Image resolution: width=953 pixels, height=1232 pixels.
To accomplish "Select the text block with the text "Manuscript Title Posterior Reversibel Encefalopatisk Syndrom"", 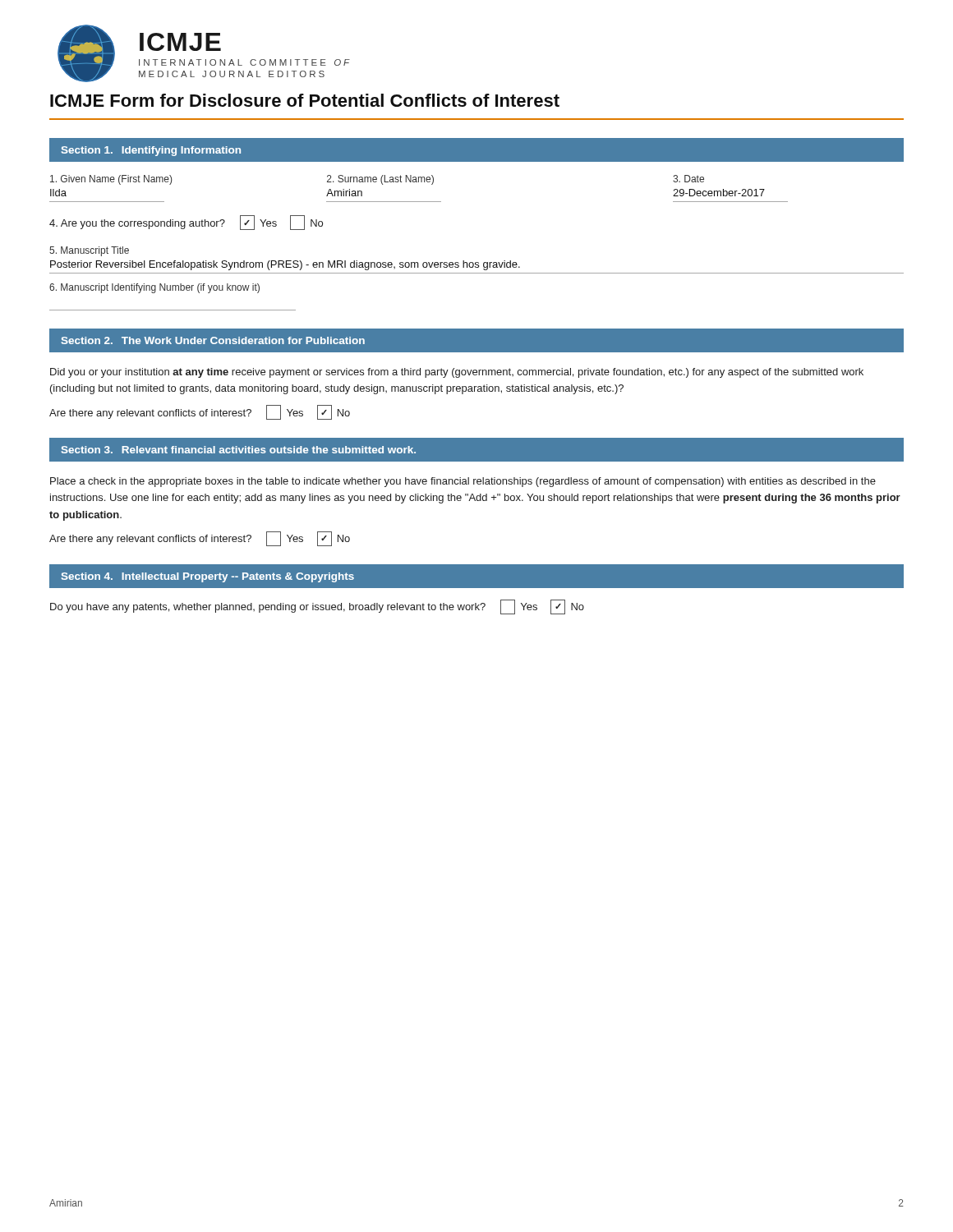I will [476, 259].
